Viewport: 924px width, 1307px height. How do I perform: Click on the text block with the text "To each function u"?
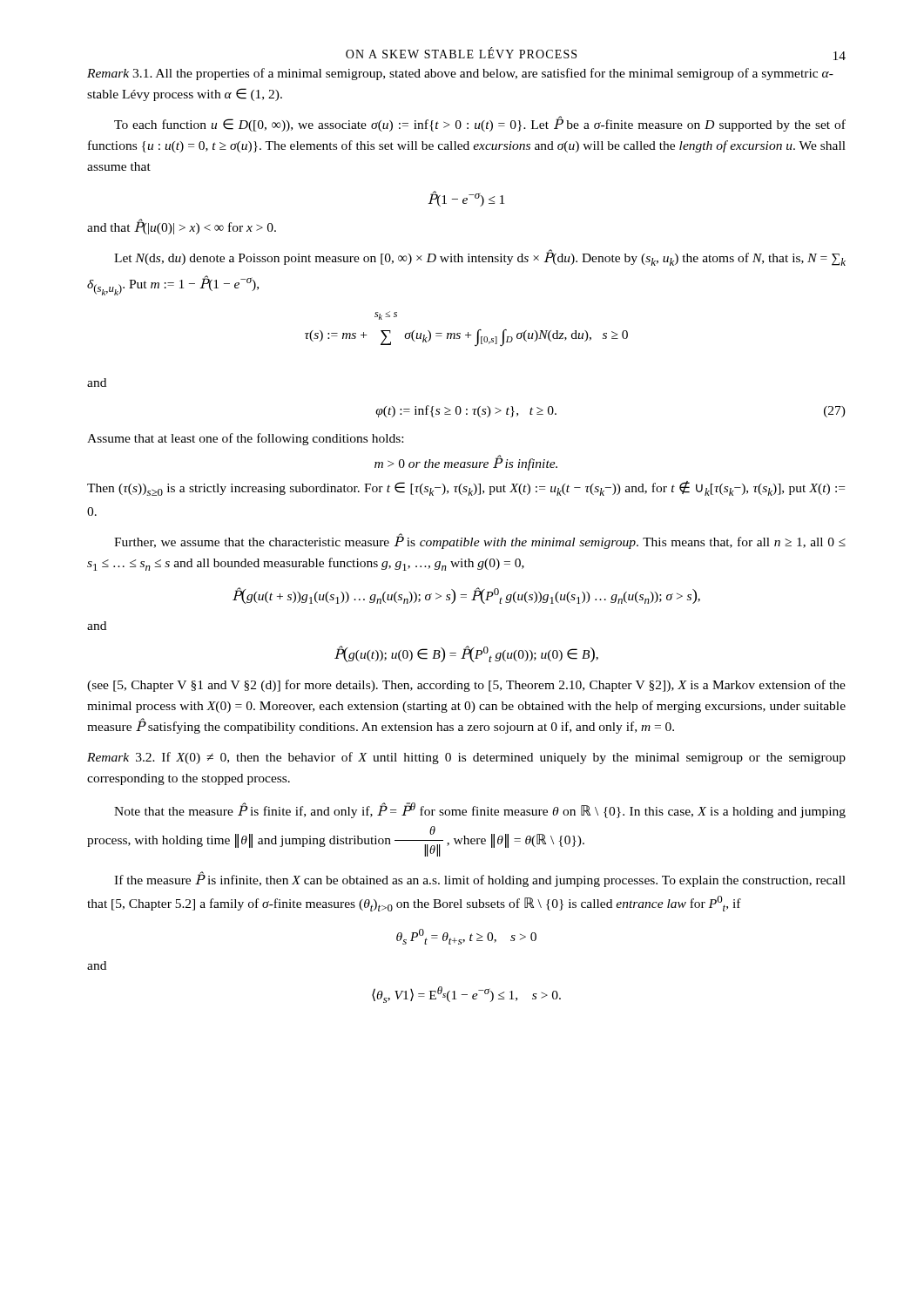466,145
